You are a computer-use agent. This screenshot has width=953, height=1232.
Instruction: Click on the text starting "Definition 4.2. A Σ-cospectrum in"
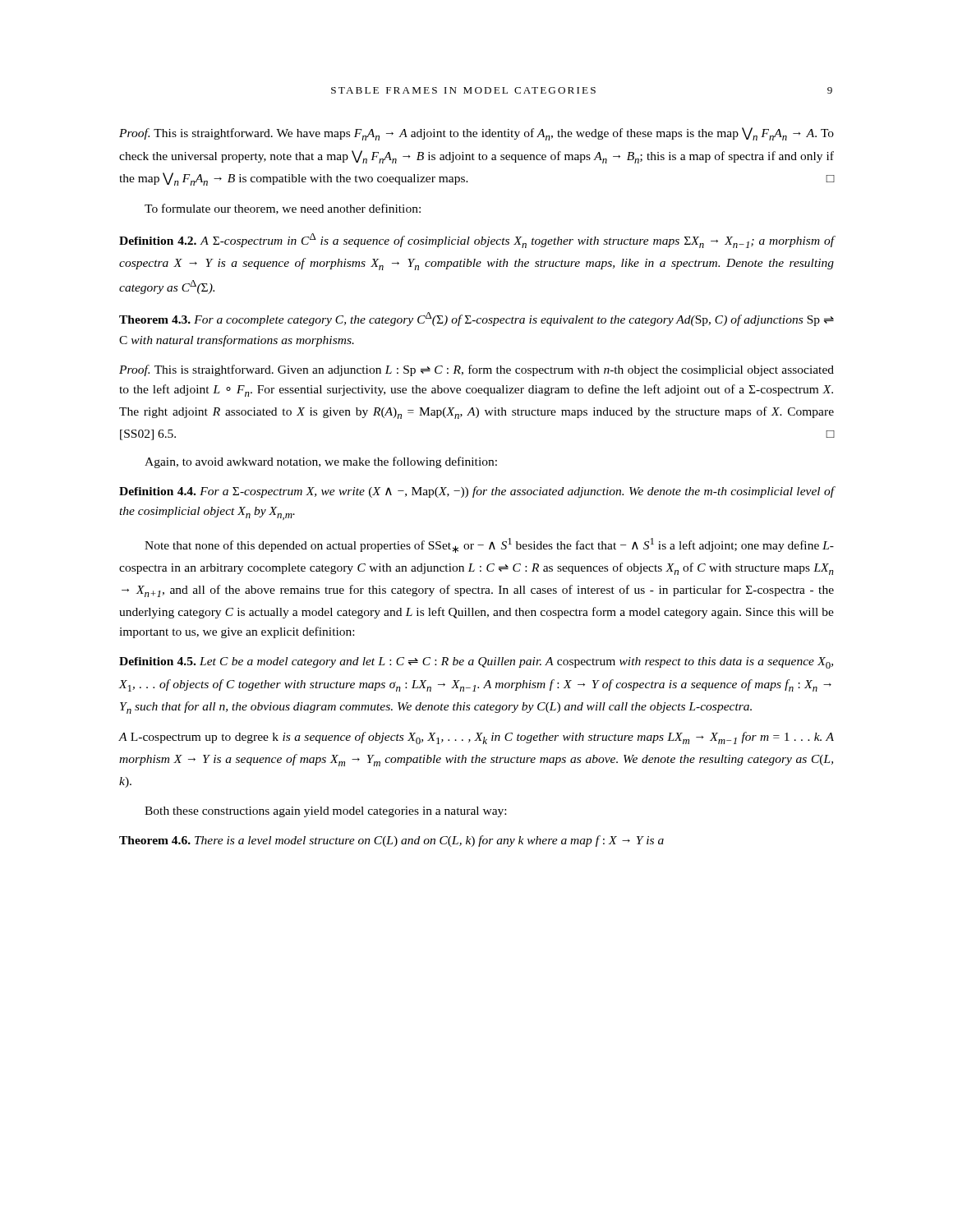(x=476, y=263)
